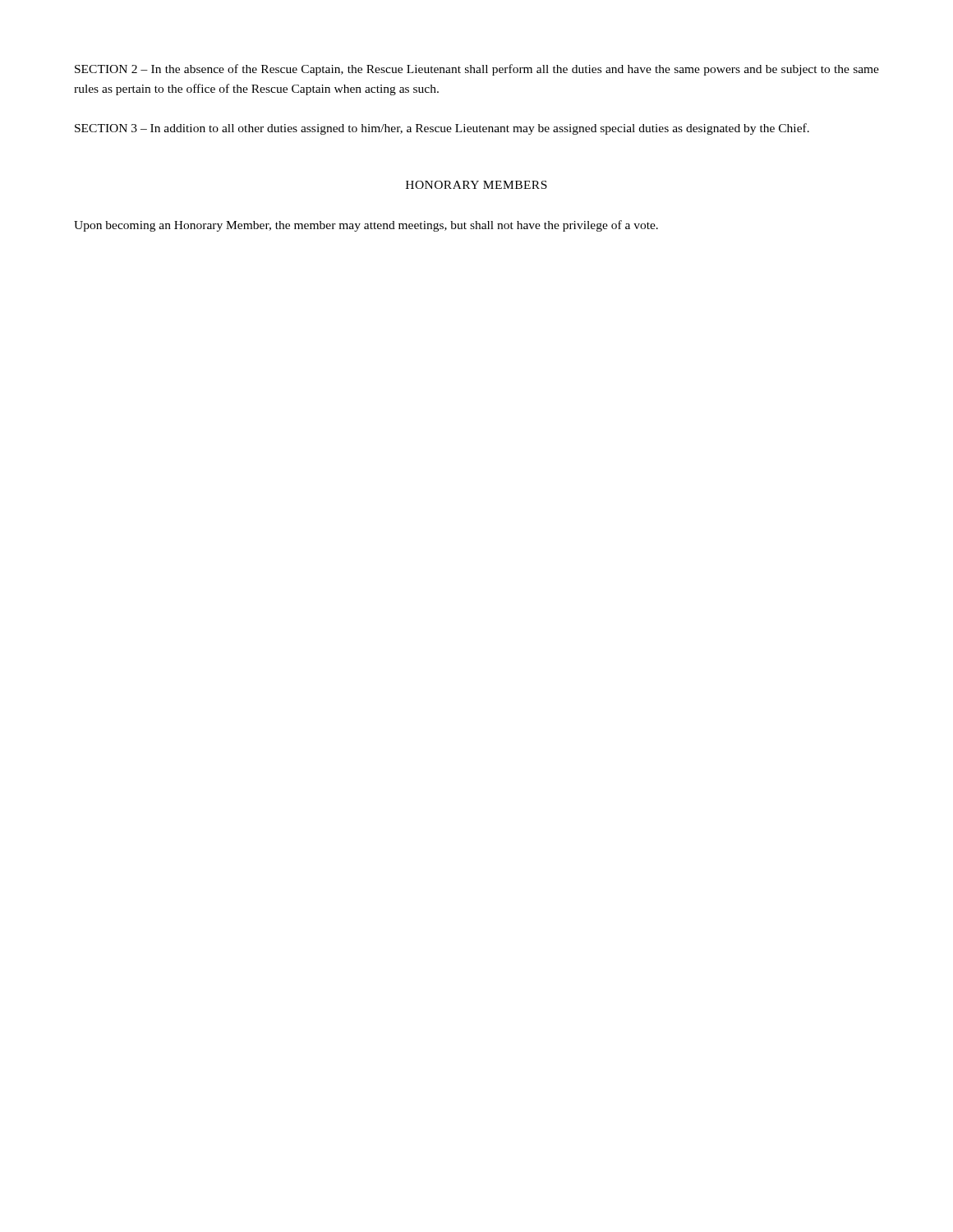Point to "HONORARY MEMBERS"

coord(476,184)
